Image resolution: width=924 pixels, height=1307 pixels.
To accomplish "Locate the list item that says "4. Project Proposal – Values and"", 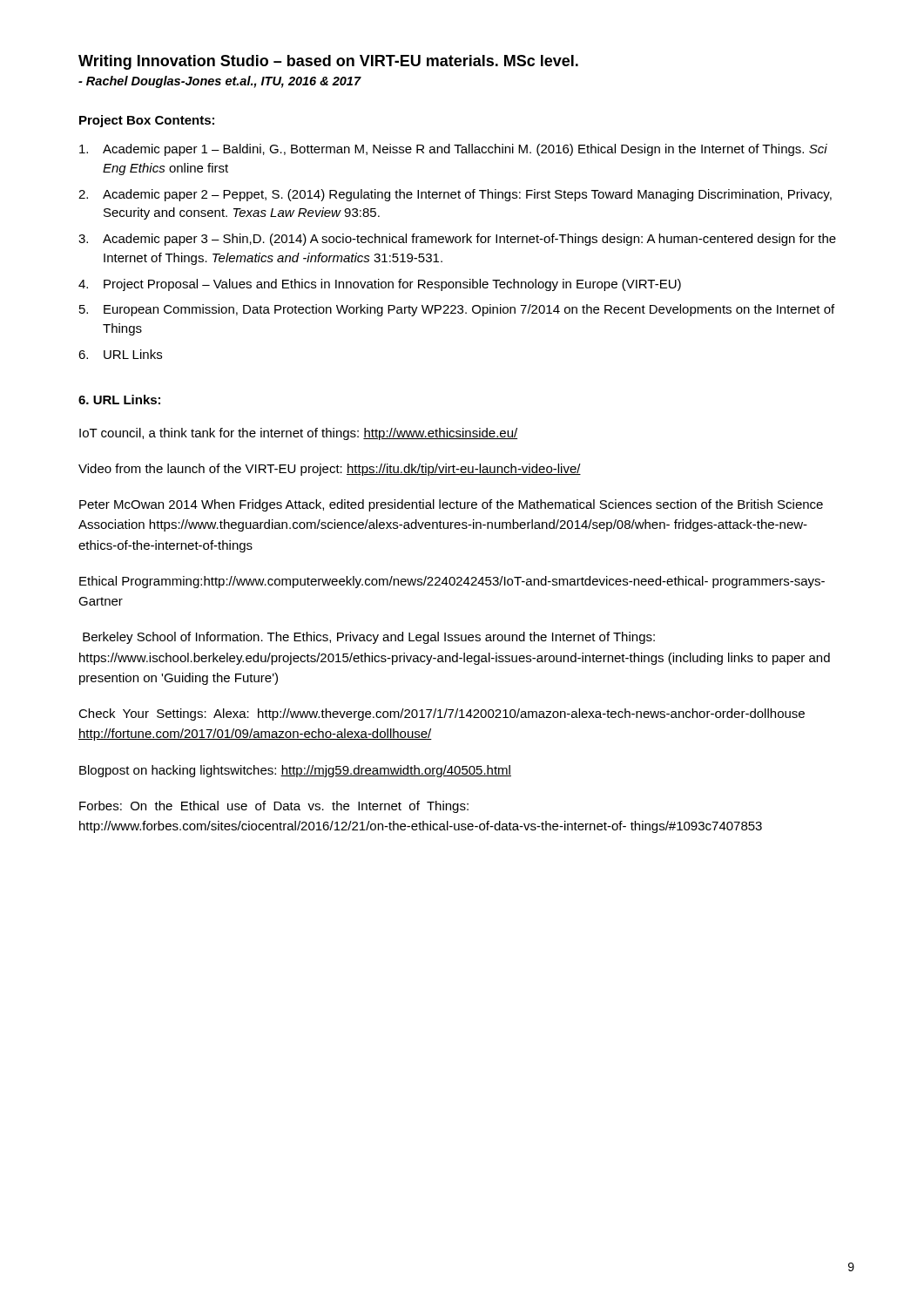I will point(462,284).
